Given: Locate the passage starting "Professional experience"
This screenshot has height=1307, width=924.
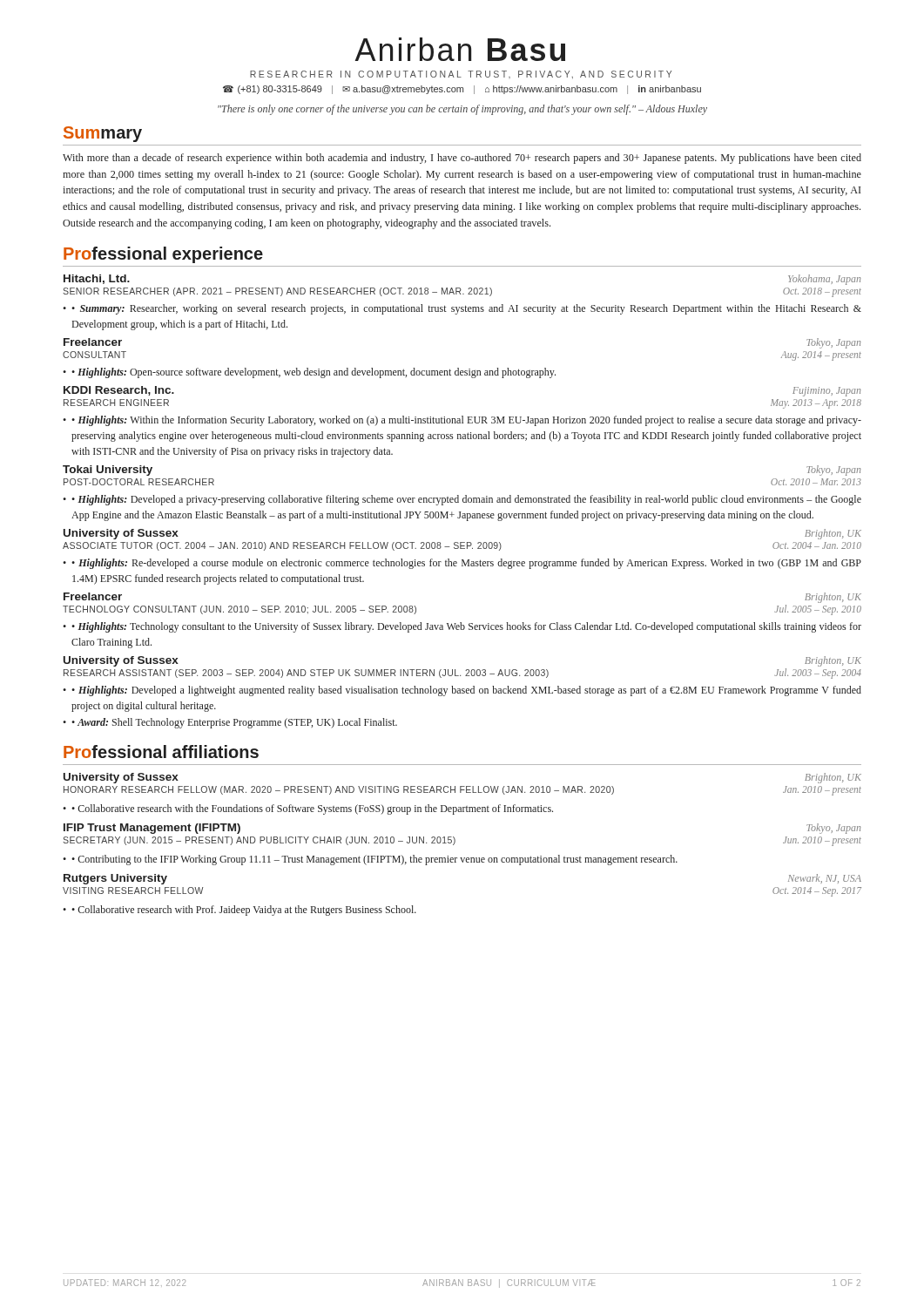Looking at the screenshot, I should point(163,254).
